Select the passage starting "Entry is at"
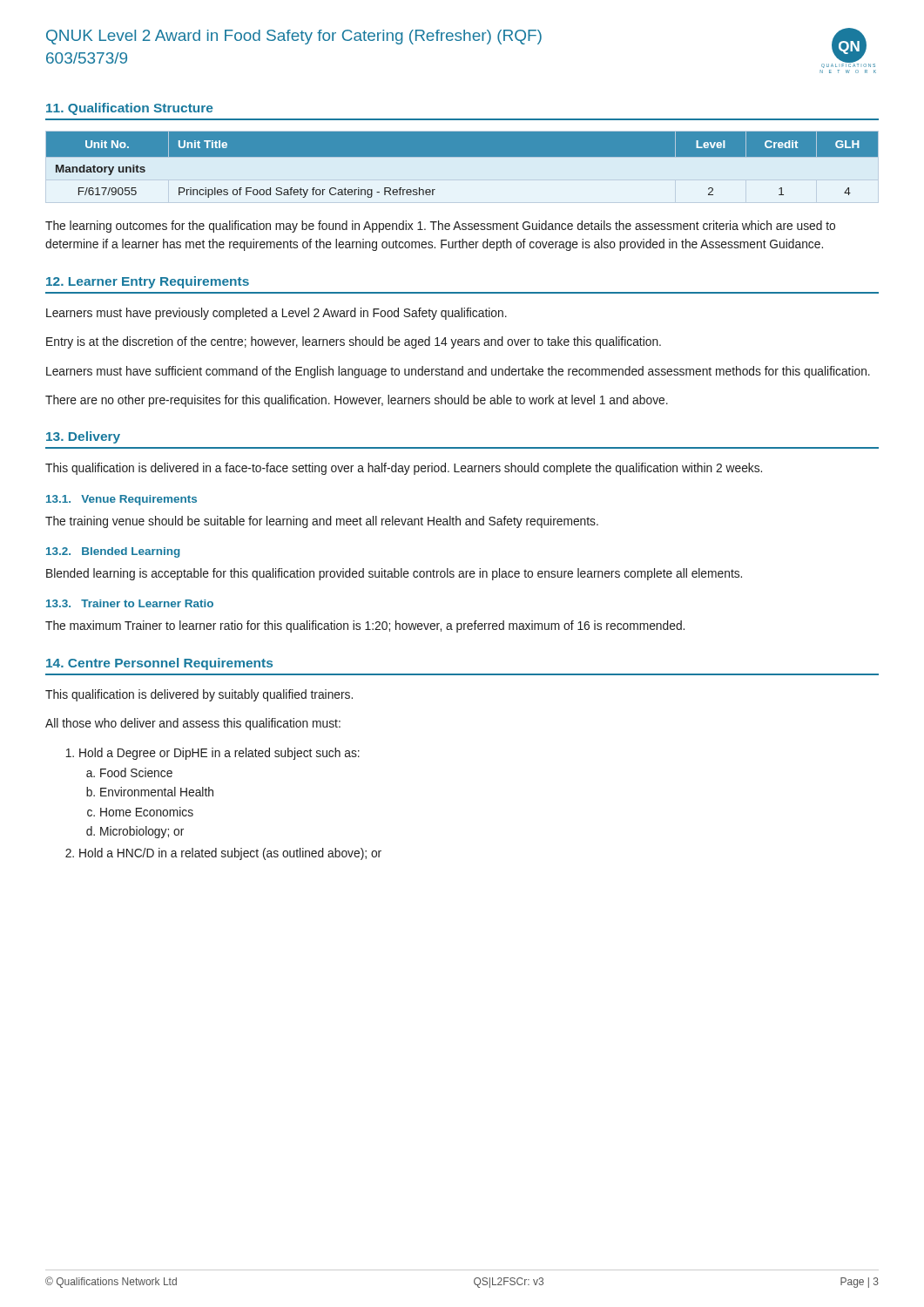Screen dimensions: 1307x924 tap(354, 342)
